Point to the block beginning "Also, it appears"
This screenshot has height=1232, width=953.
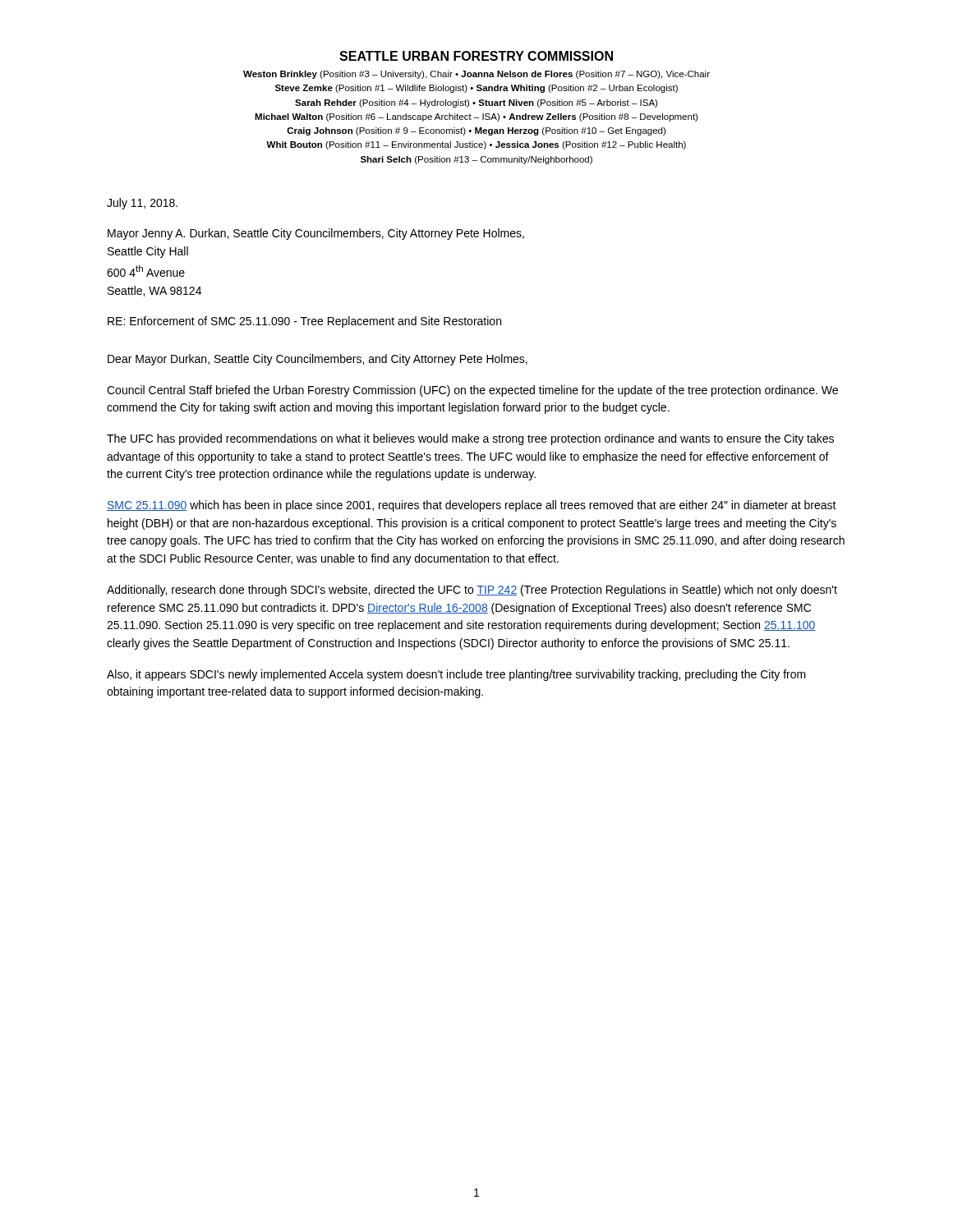click(x=456, y=683)
